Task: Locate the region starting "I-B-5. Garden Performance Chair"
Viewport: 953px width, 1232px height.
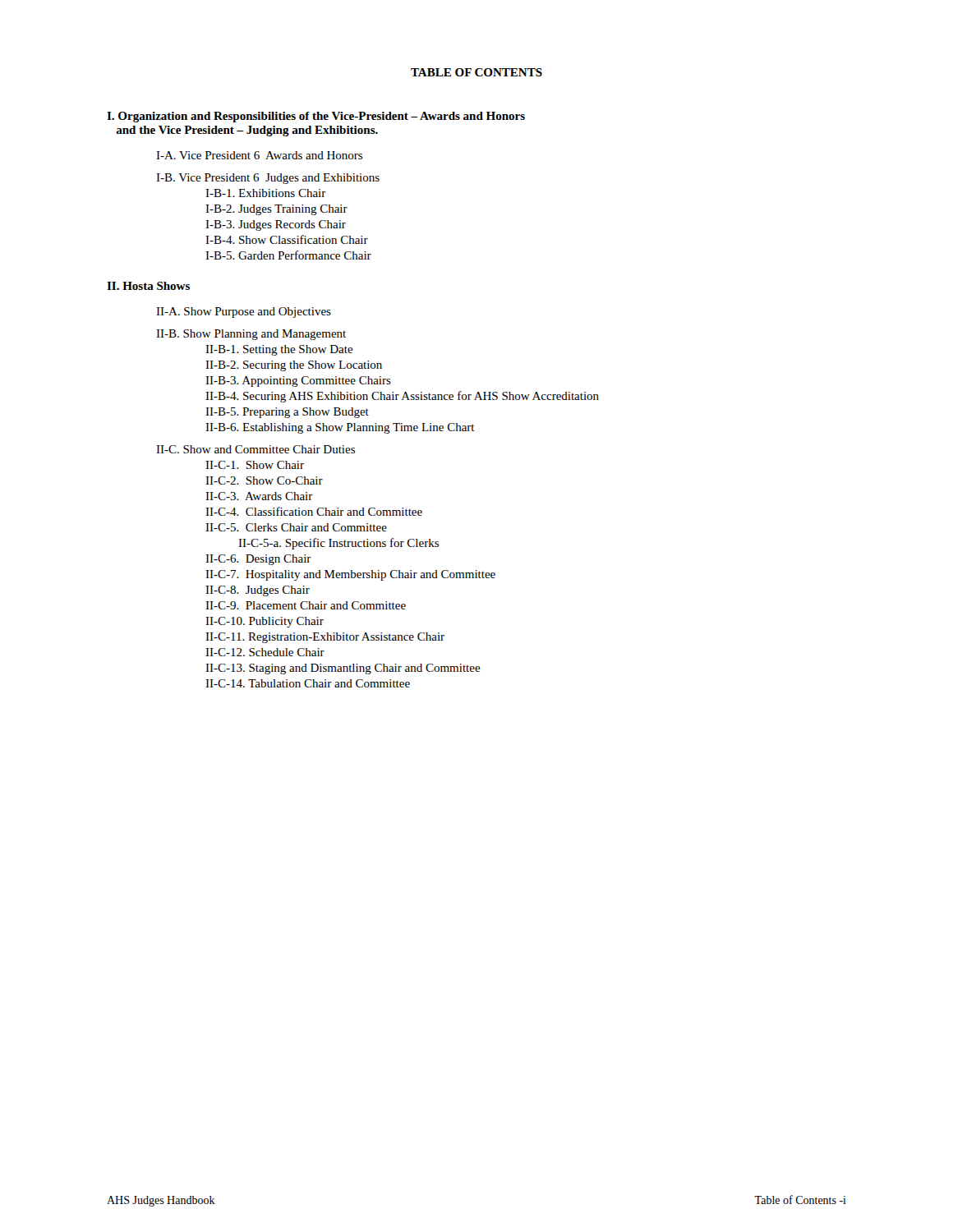Action: pyautogui.click(x=288, y=255)
